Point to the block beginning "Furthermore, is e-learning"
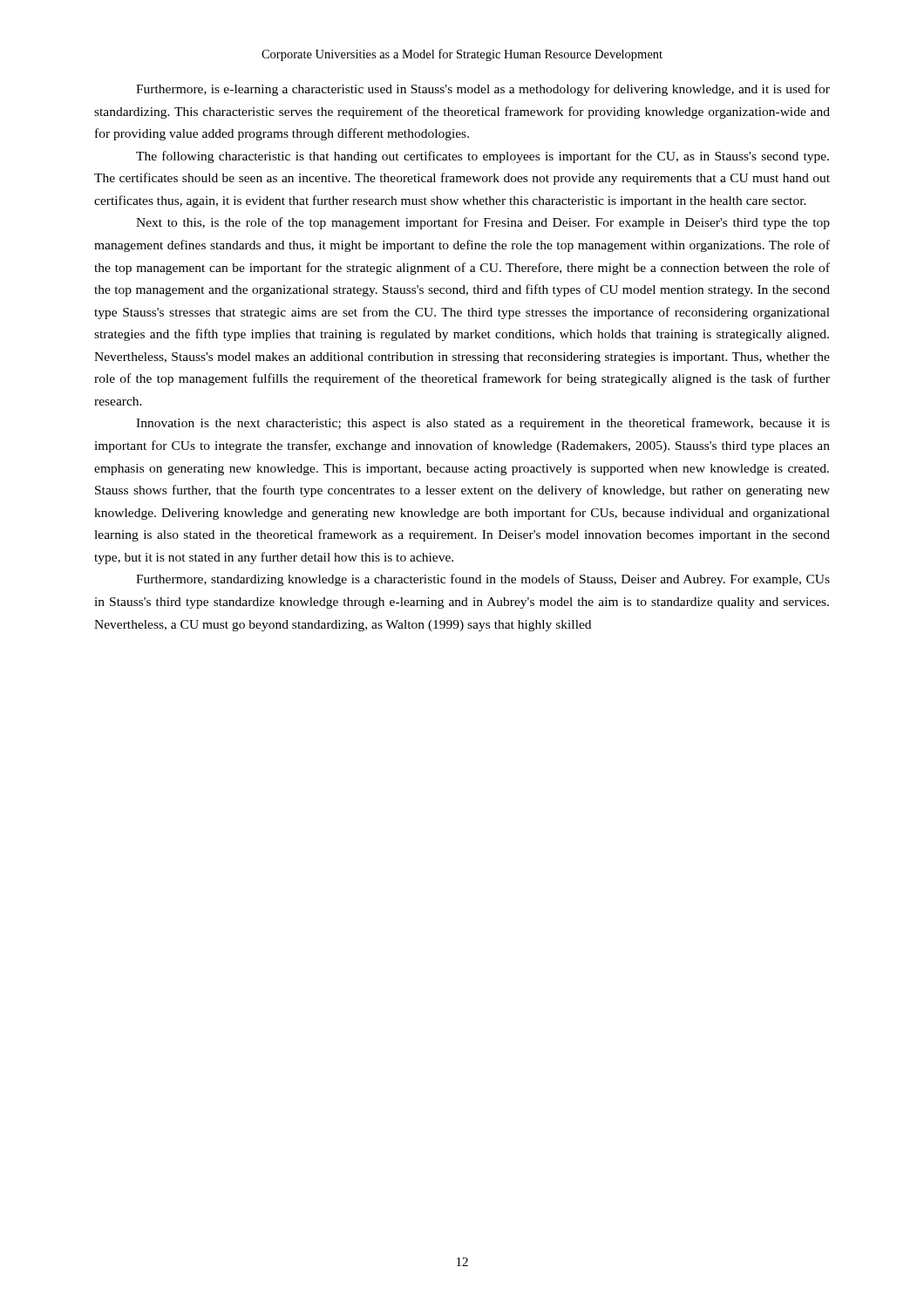 coord(462,111)
